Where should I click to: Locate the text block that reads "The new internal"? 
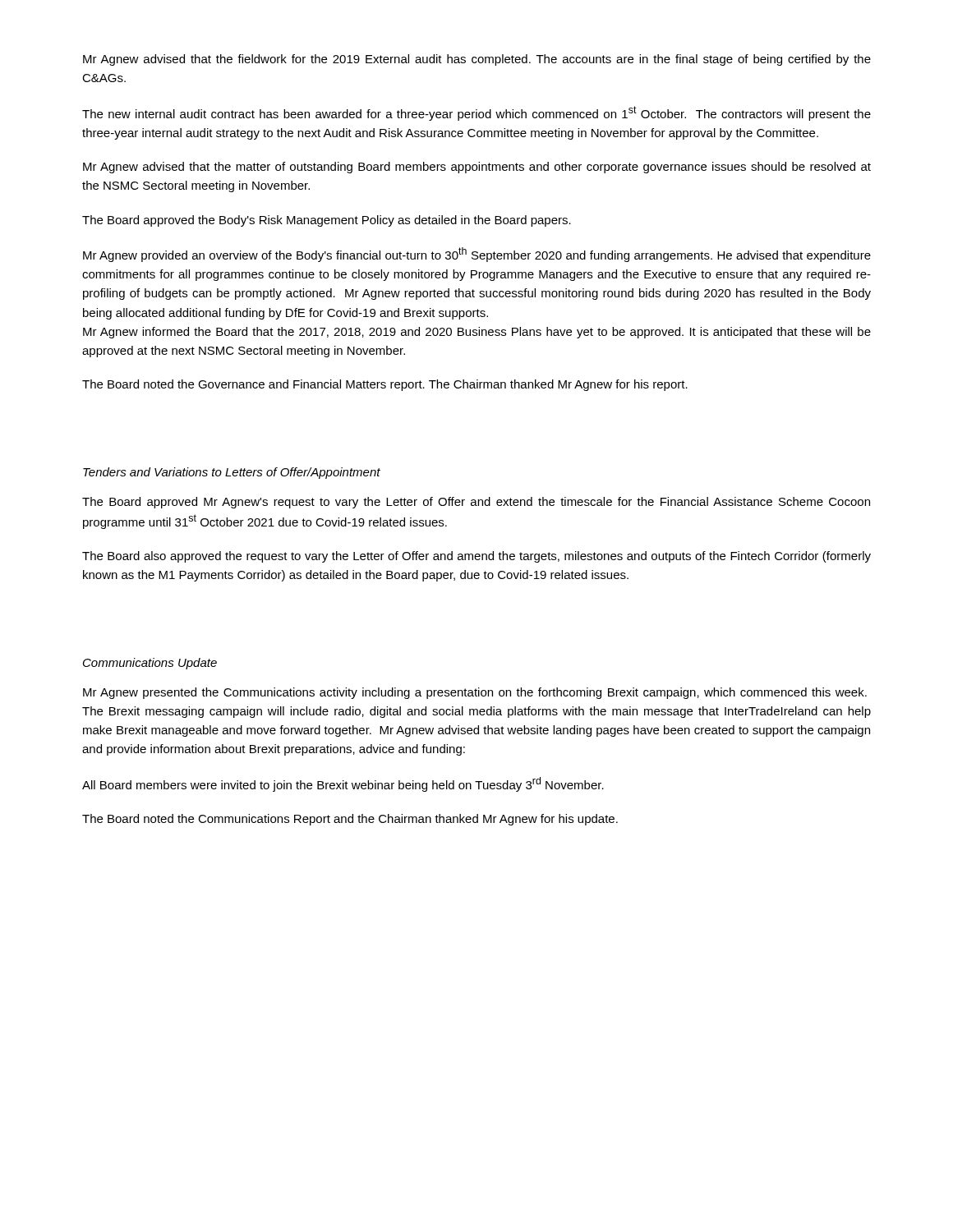pos(476,122)
